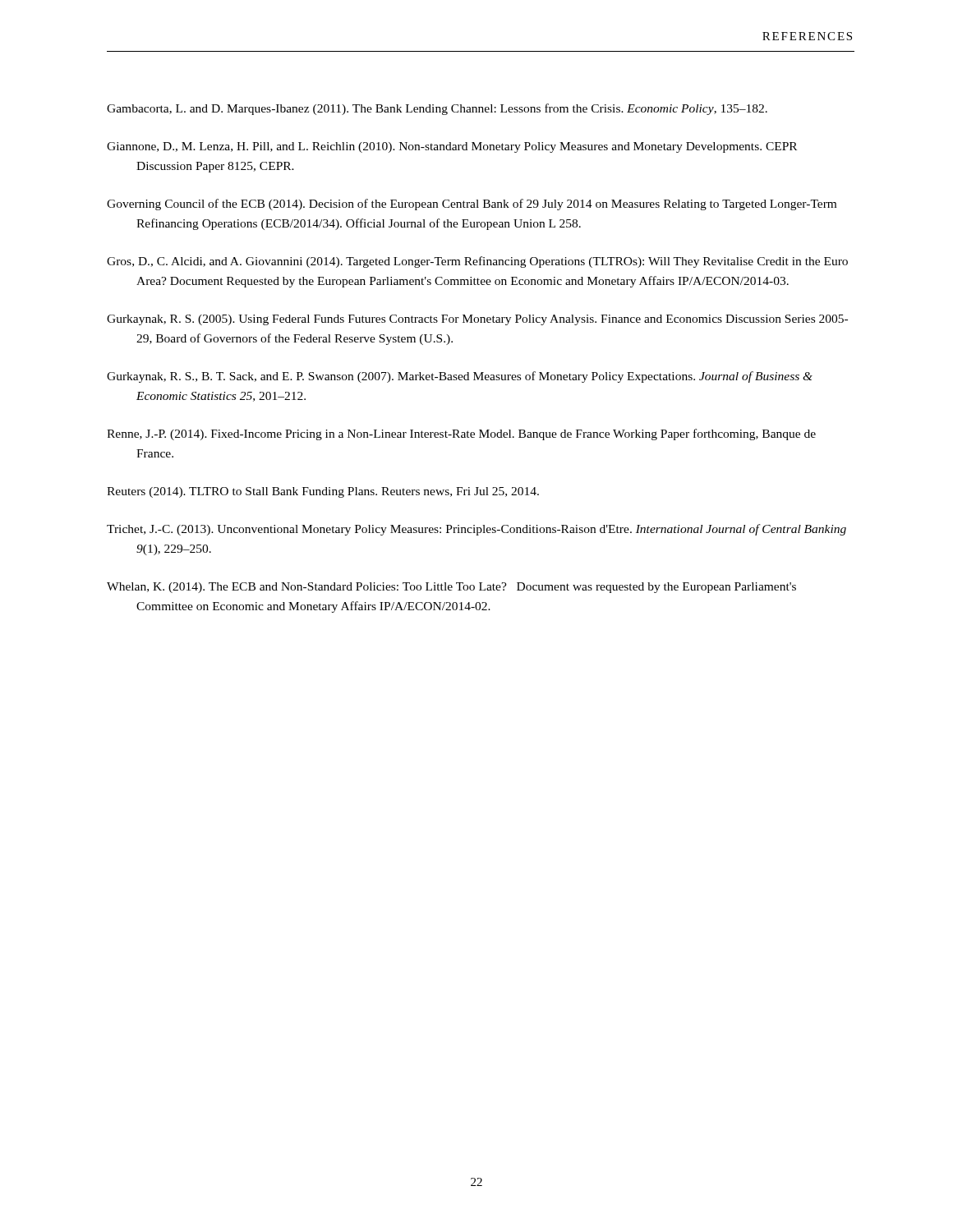The image size is (953, 1232).
Task: Point to the block beginning "Gurkaynak, R. S., B. T. Sack,"
Action: tap(481, 386)
